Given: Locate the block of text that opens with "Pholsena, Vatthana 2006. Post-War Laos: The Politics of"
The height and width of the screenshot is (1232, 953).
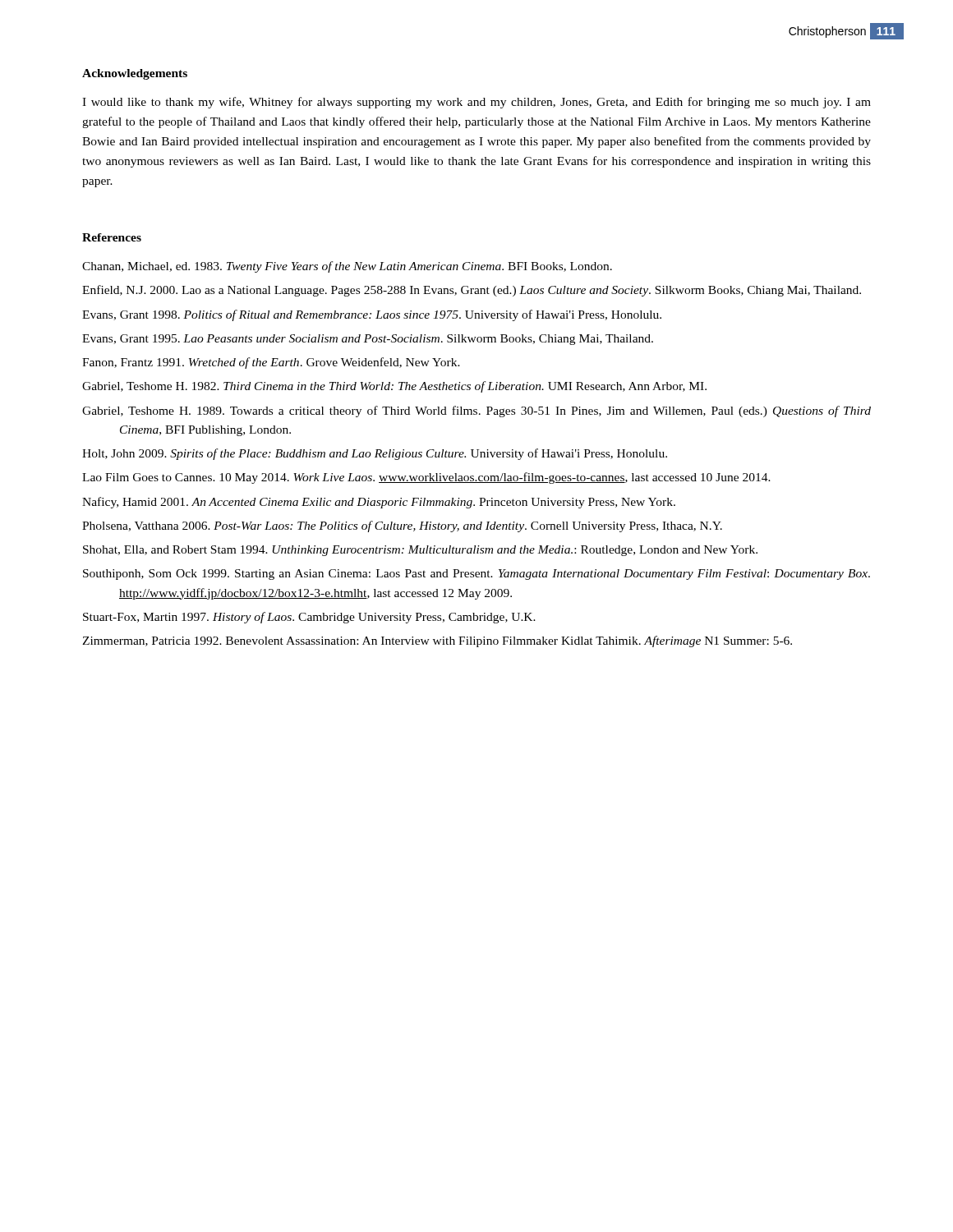Looking at the screenshot, I should coord(402,525).
